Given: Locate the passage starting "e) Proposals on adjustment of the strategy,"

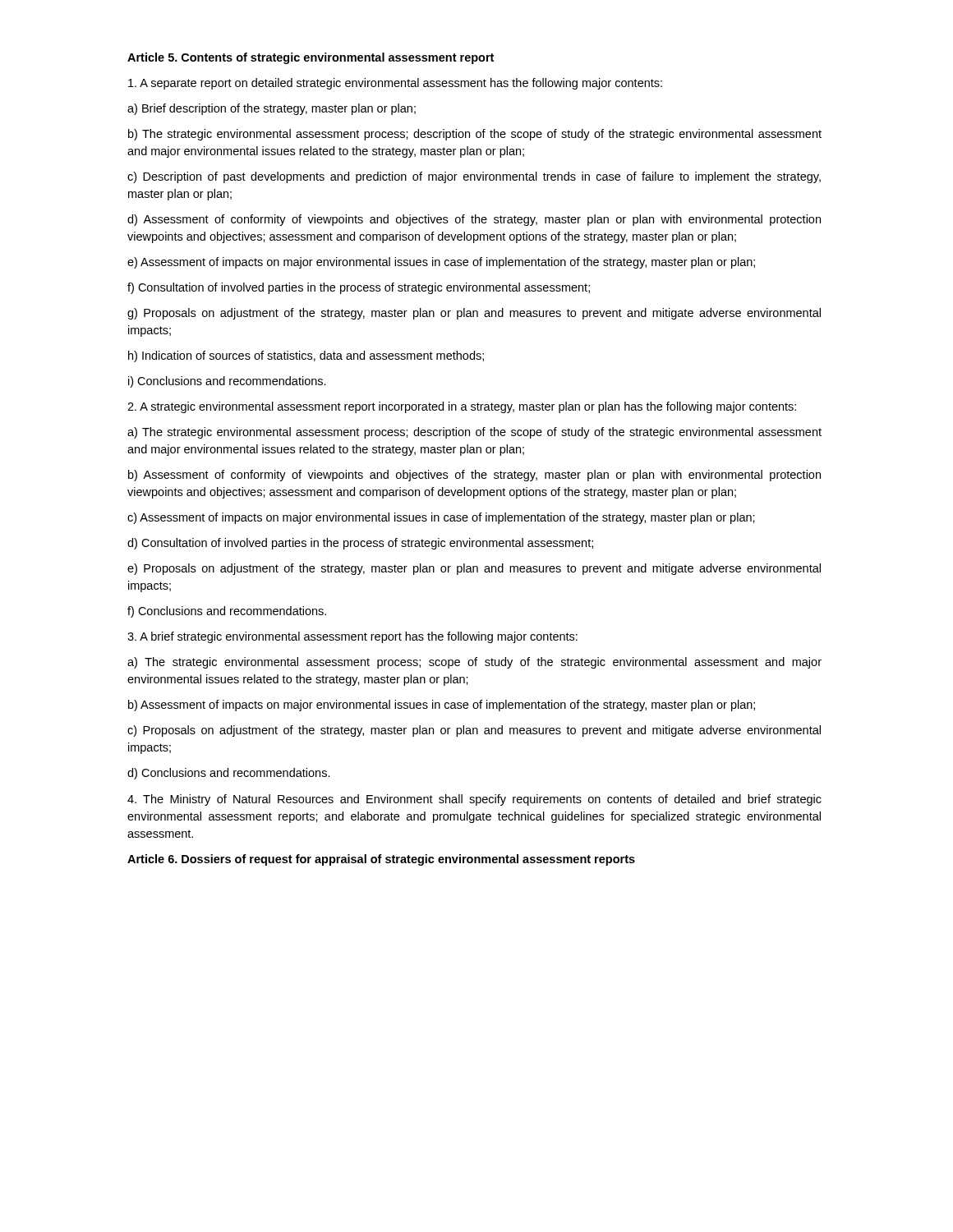Looking at the screenshot, I should click(x=474, y=577).
